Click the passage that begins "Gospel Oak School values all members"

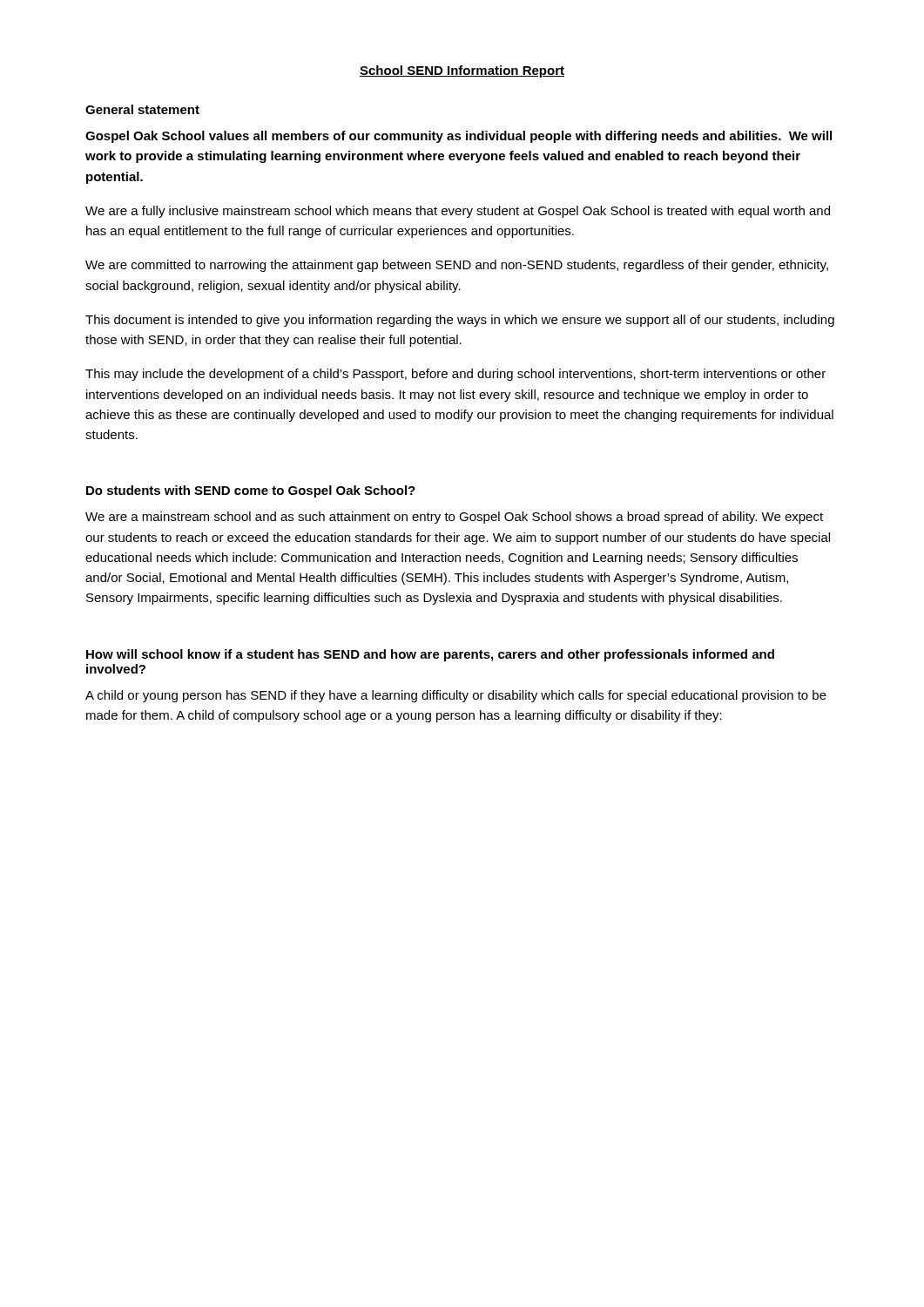[x=459, y=156]
